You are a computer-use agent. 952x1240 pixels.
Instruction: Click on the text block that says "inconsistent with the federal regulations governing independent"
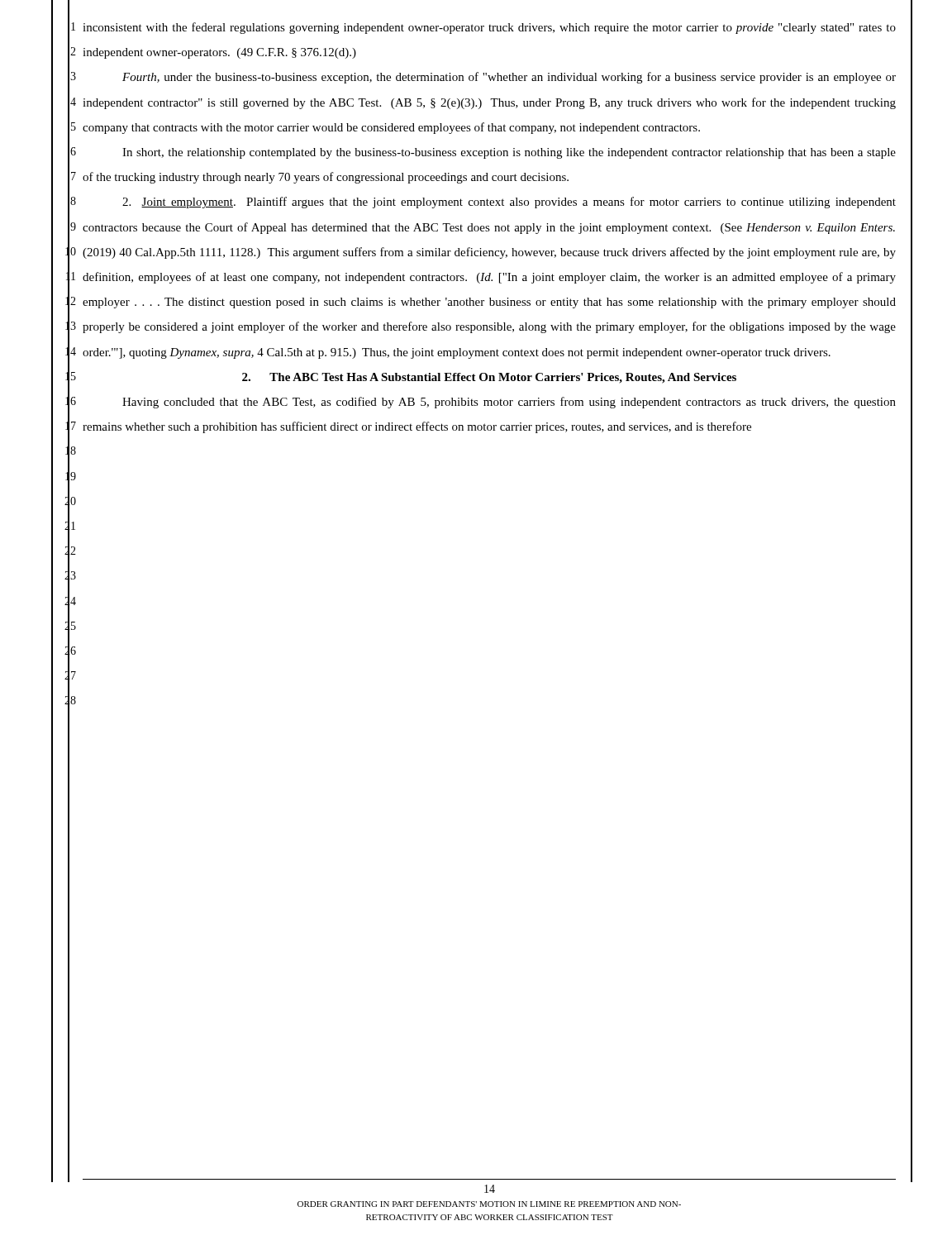point(489,40)
